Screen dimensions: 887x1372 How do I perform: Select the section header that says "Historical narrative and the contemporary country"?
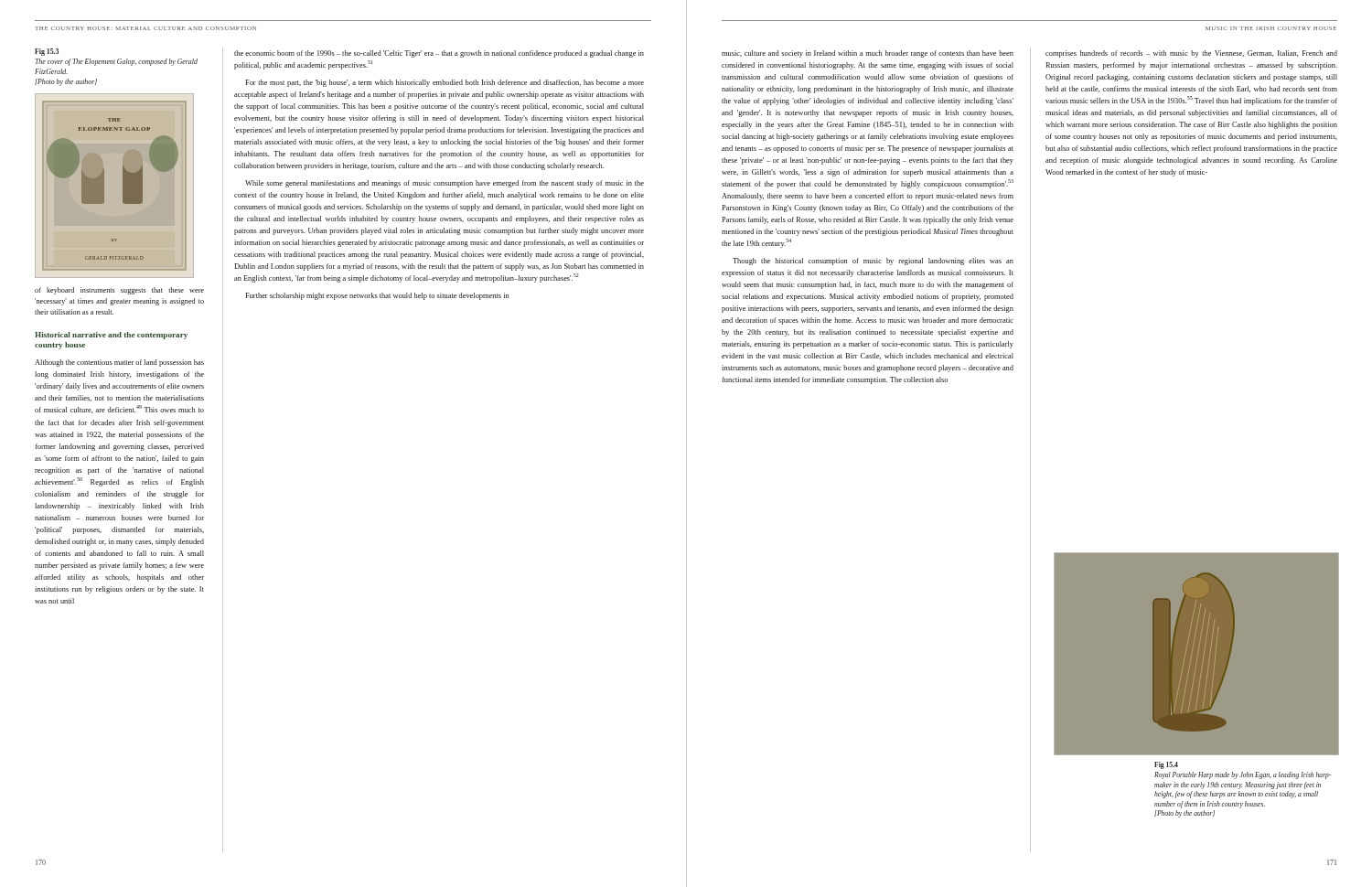click(x=111, y=340)
